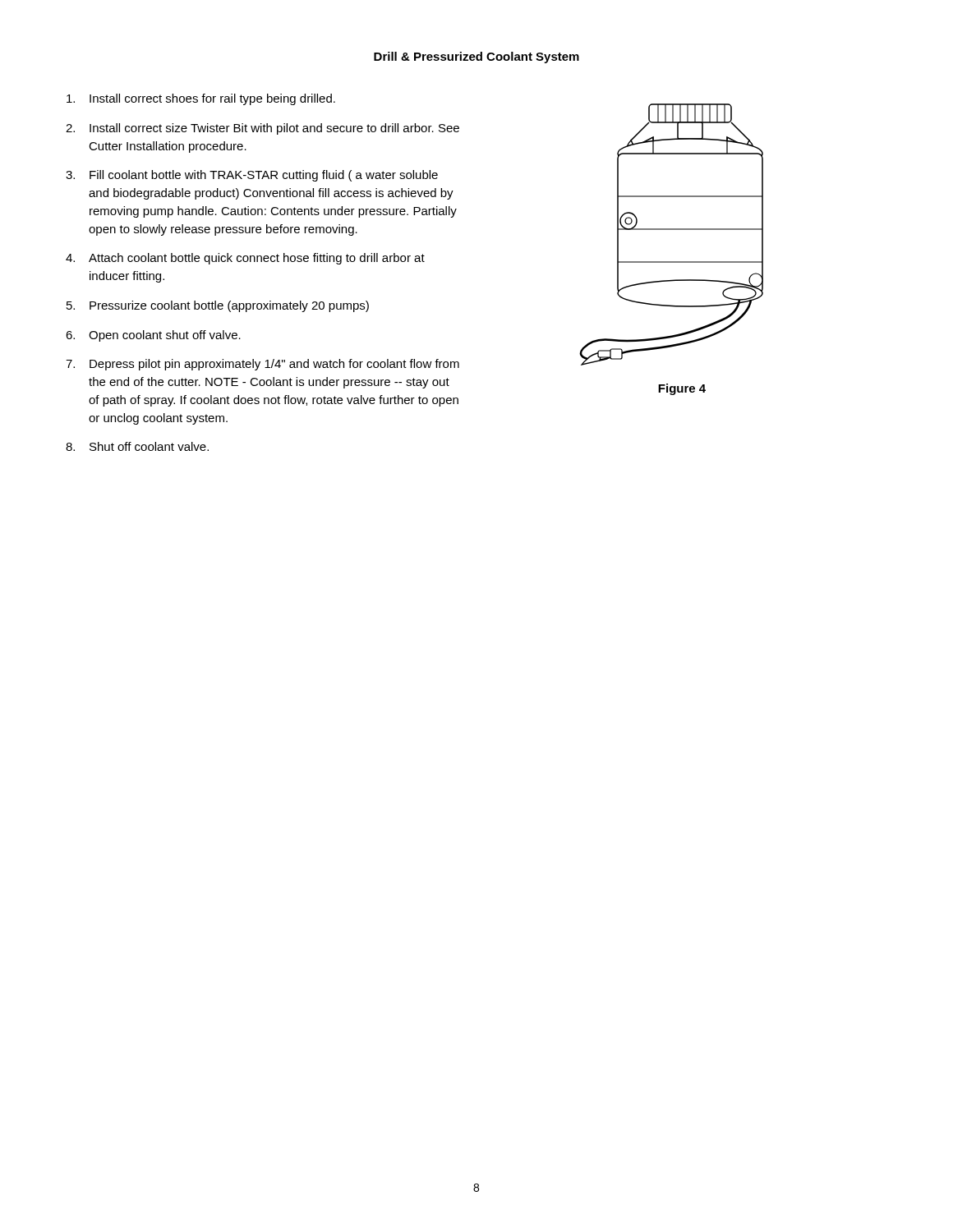Locate the passage starting "Install correct shoes for rail type"
Viewport: 953px width, 1232px height.
click(201, 98)
